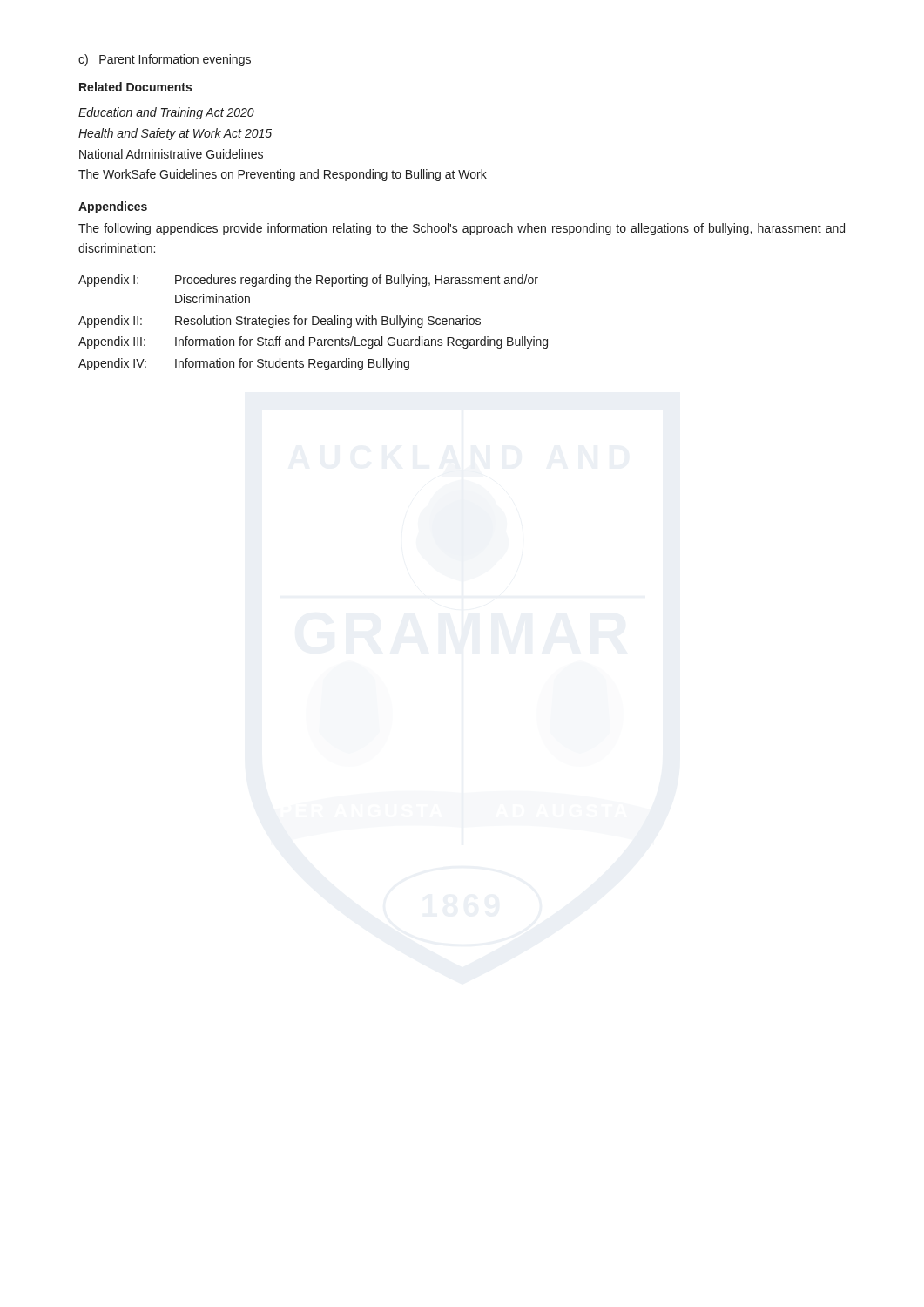
Task: Point to "Related Documents"
Action: pos(135,87)
